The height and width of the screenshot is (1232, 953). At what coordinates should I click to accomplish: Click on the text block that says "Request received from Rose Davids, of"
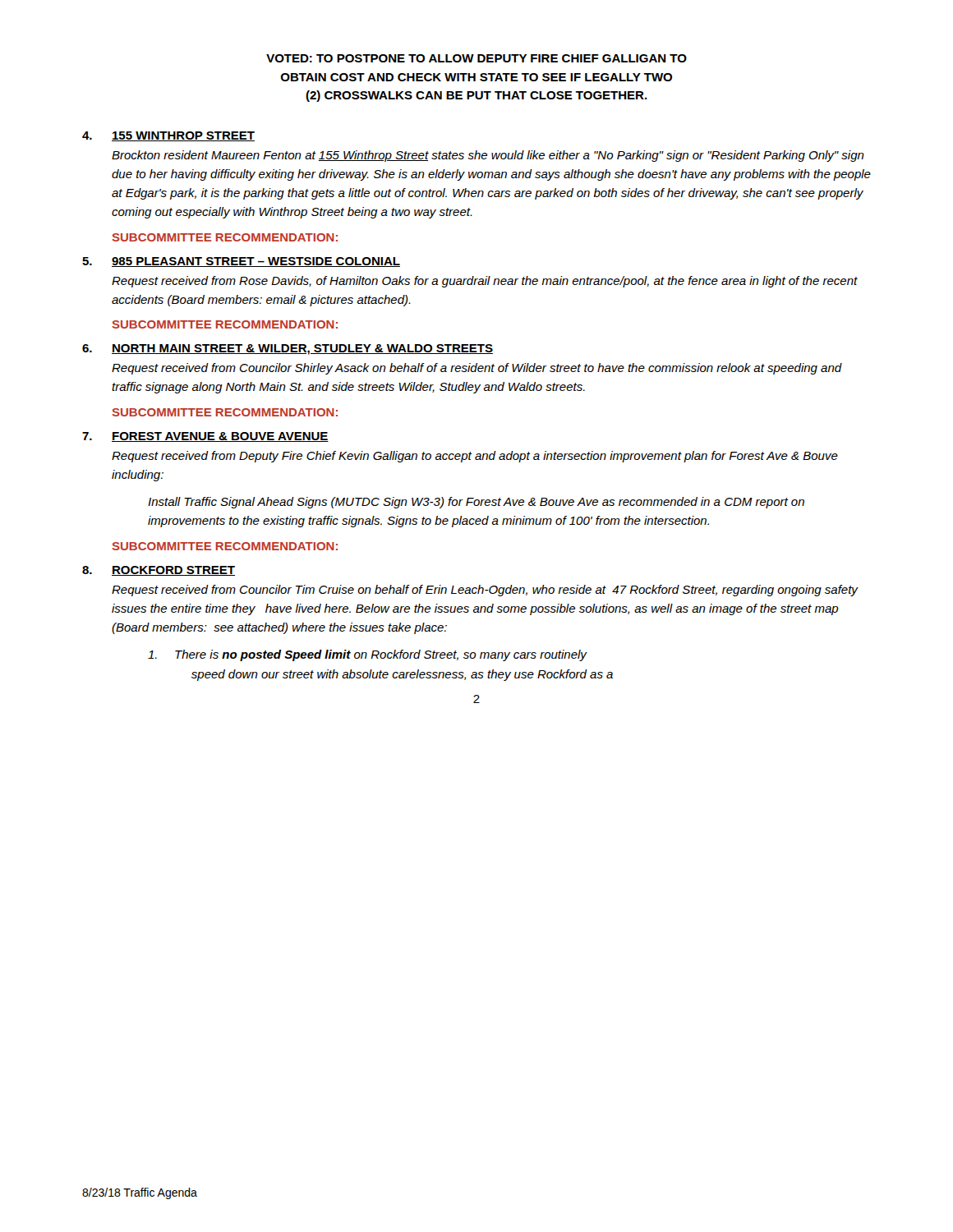[x=484, y=290]
